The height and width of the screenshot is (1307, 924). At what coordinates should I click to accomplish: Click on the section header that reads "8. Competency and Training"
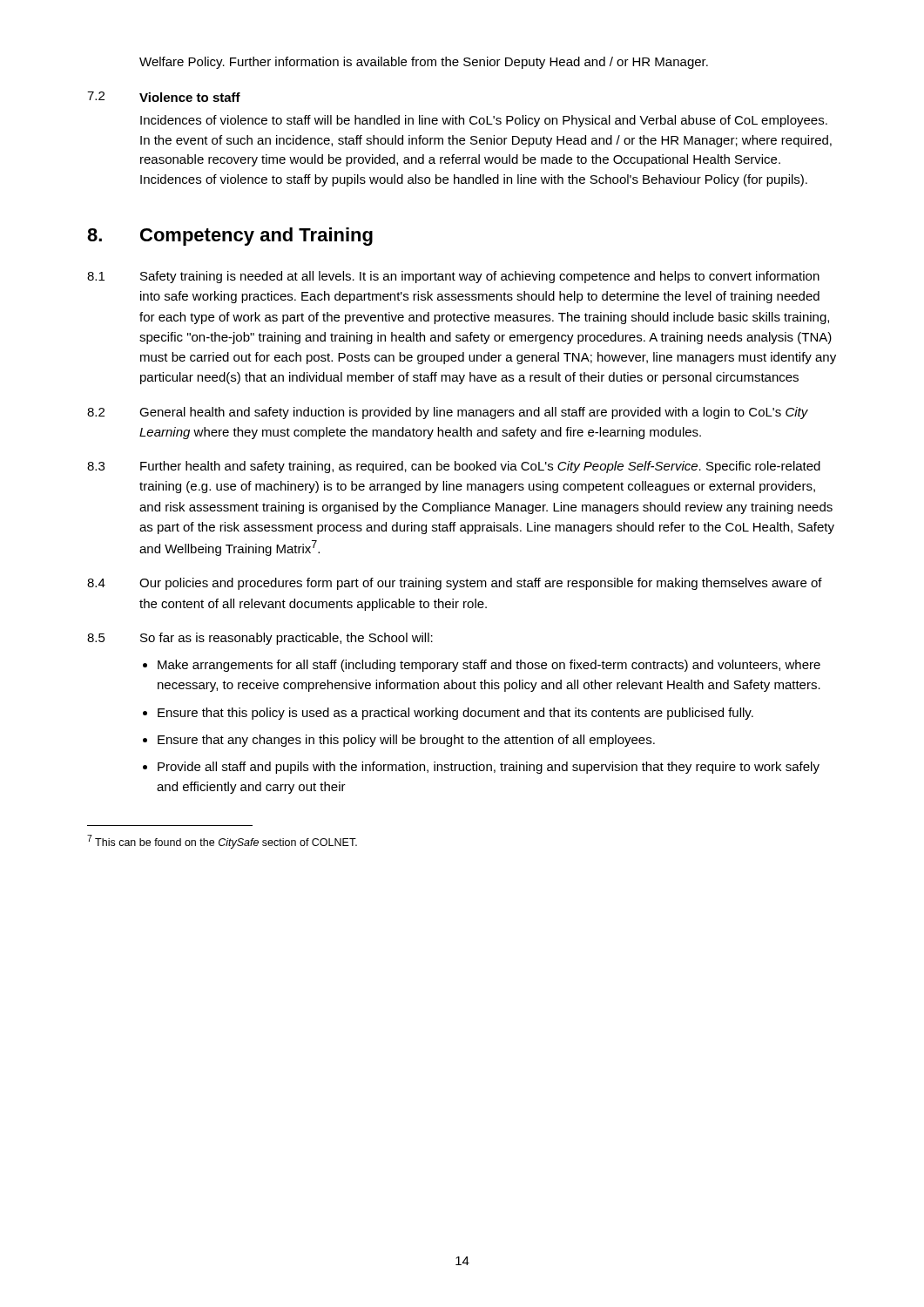(x=230, y=235)
